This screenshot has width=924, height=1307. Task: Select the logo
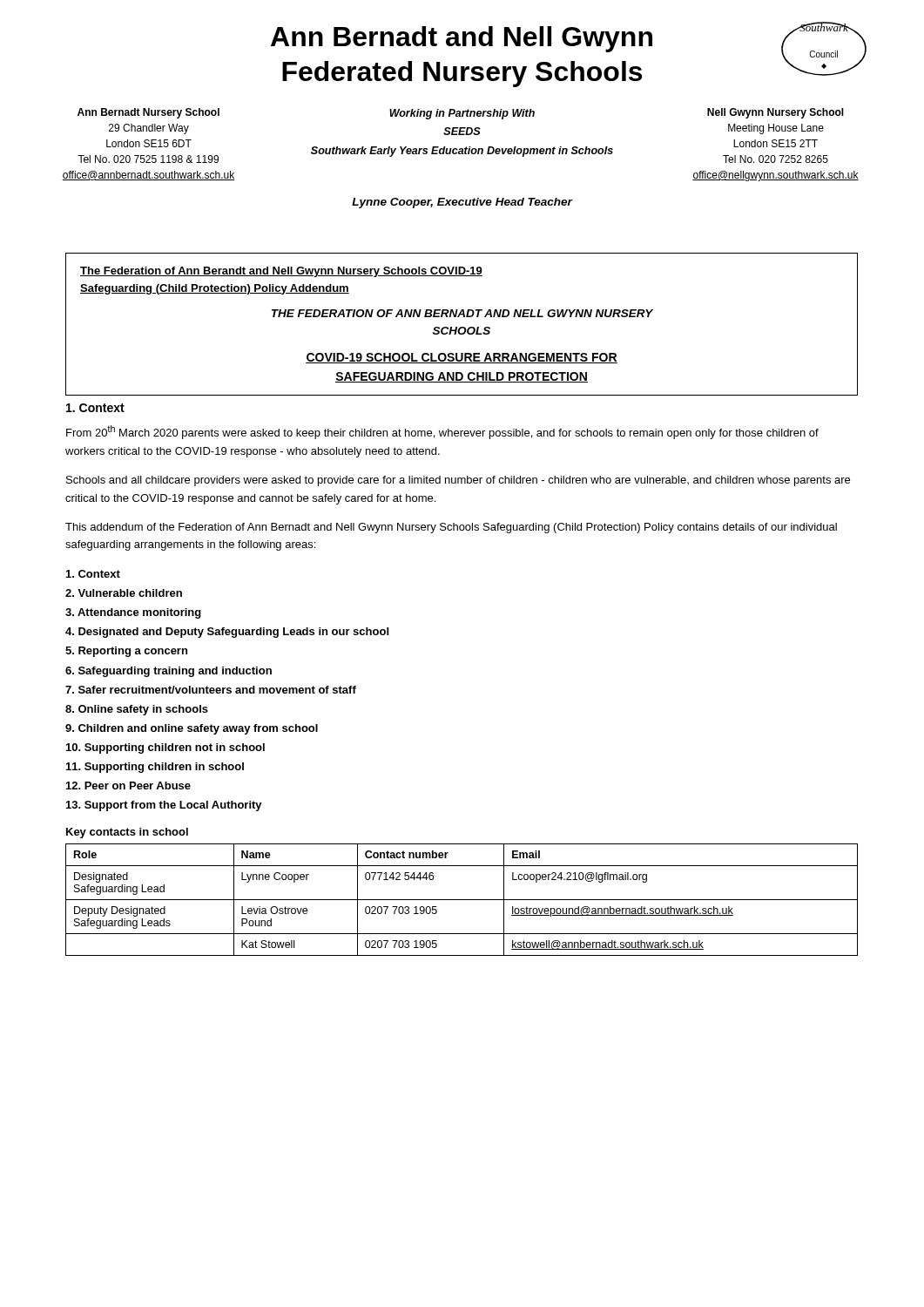tap(824, 48)
